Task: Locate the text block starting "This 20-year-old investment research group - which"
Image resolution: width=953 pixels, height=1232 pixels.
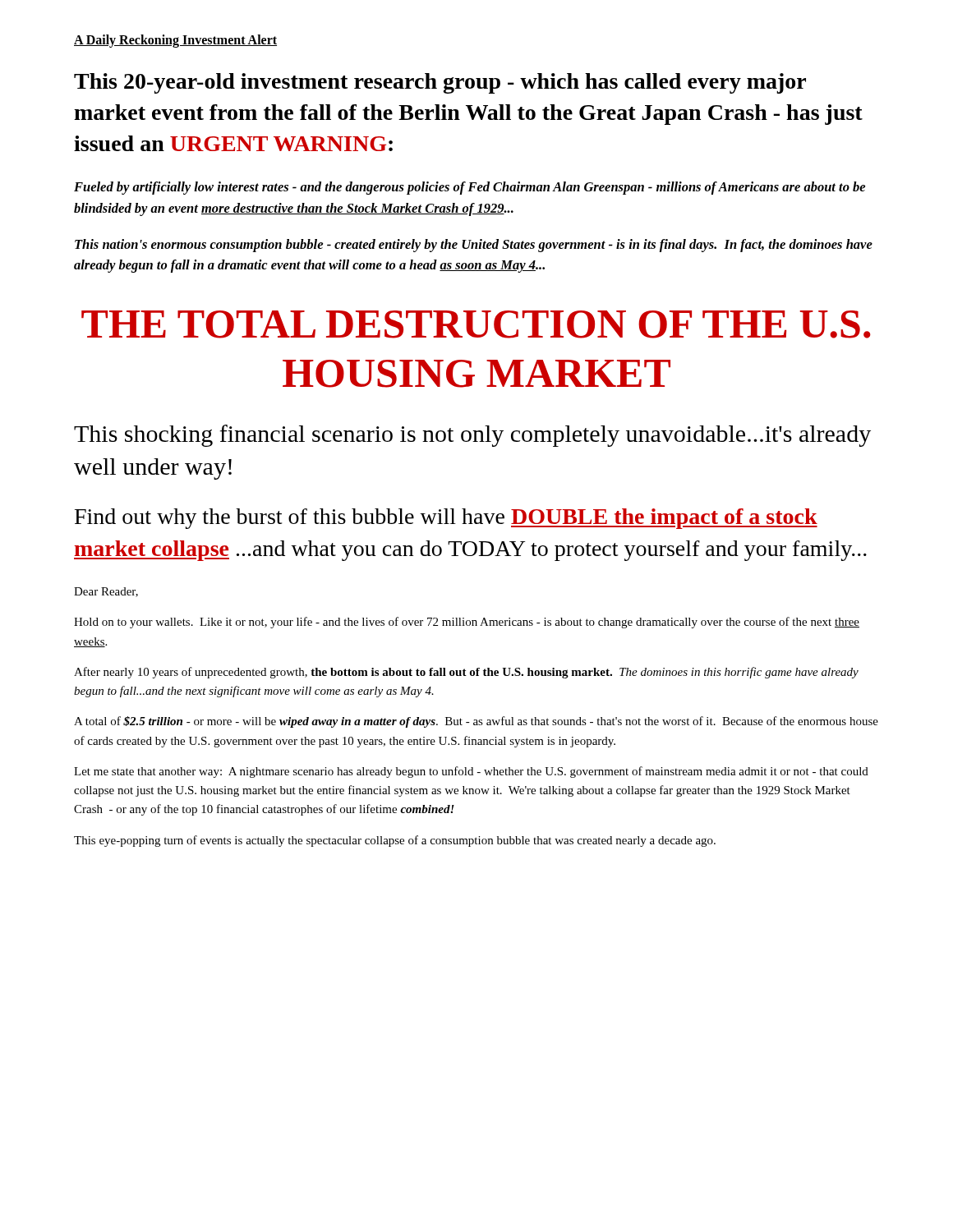Action: (x=468, y=112)
